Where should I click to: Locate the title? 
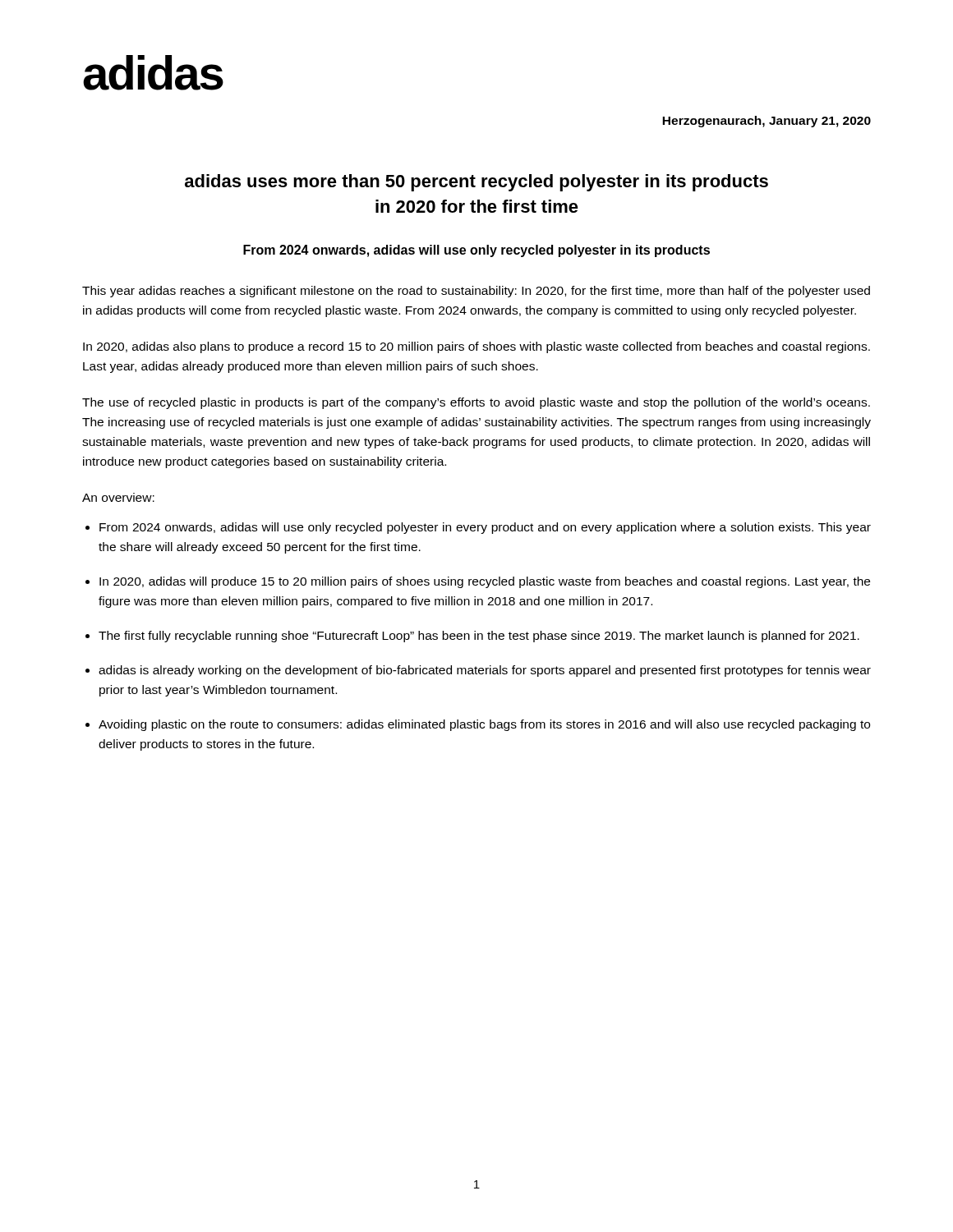476,194
